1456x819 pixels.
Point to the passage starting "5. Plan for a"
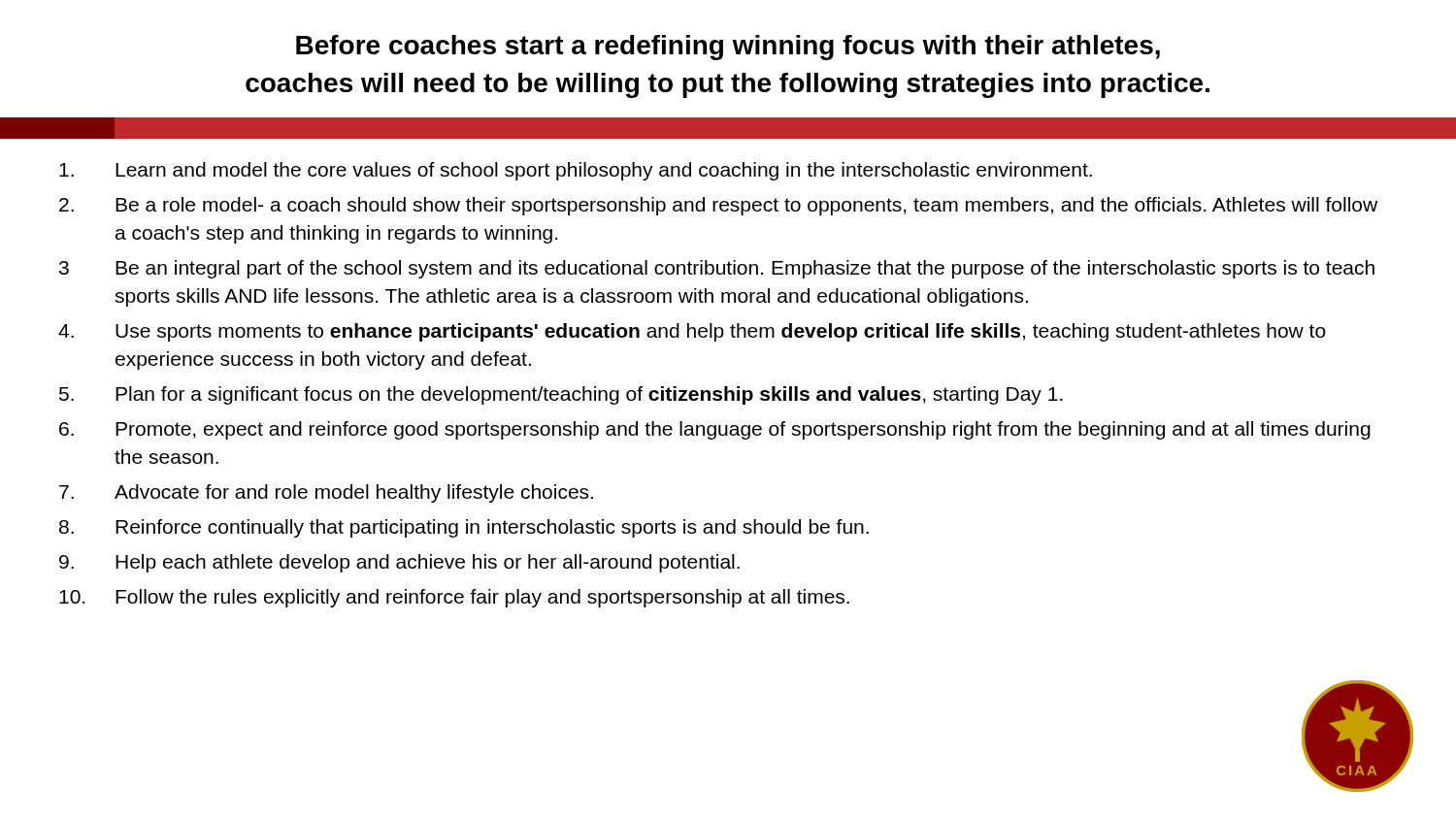[x=718, y=394]
